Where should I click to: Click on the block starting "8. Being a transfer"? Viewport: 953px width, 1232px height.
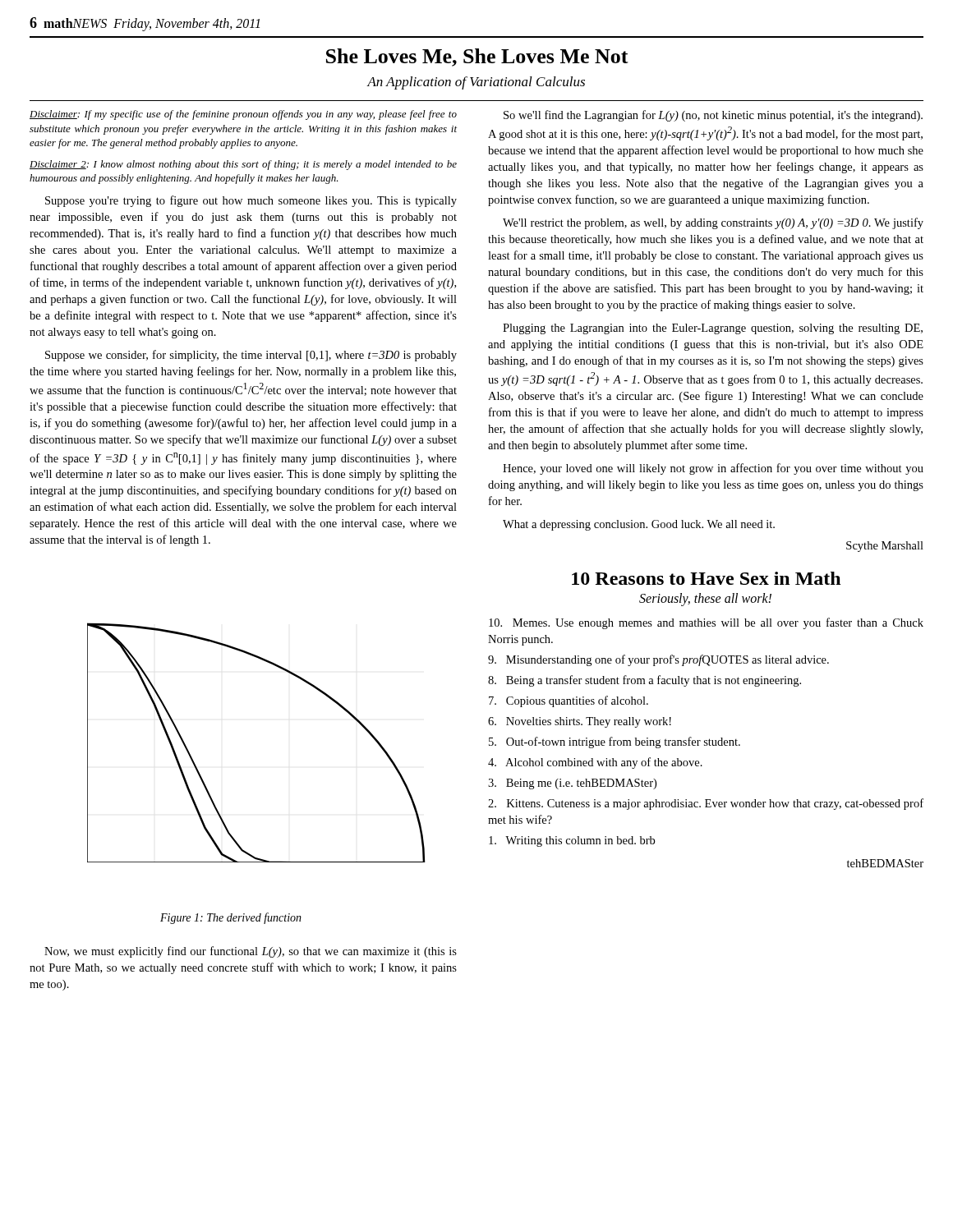[x=645, y=680]
